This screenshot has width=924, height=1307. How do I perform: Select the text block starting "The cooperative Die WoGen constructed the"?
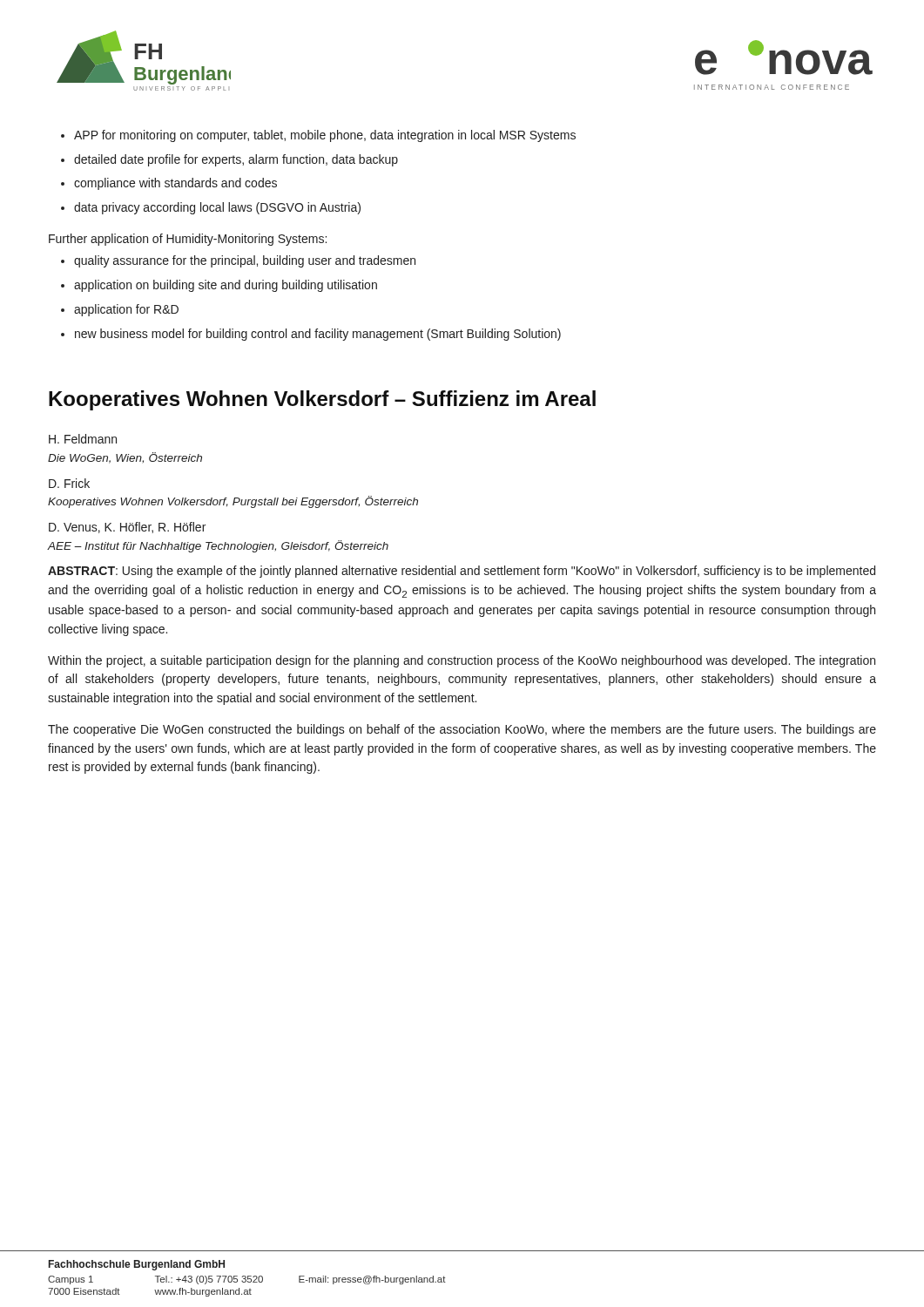[x=462, y=749]
